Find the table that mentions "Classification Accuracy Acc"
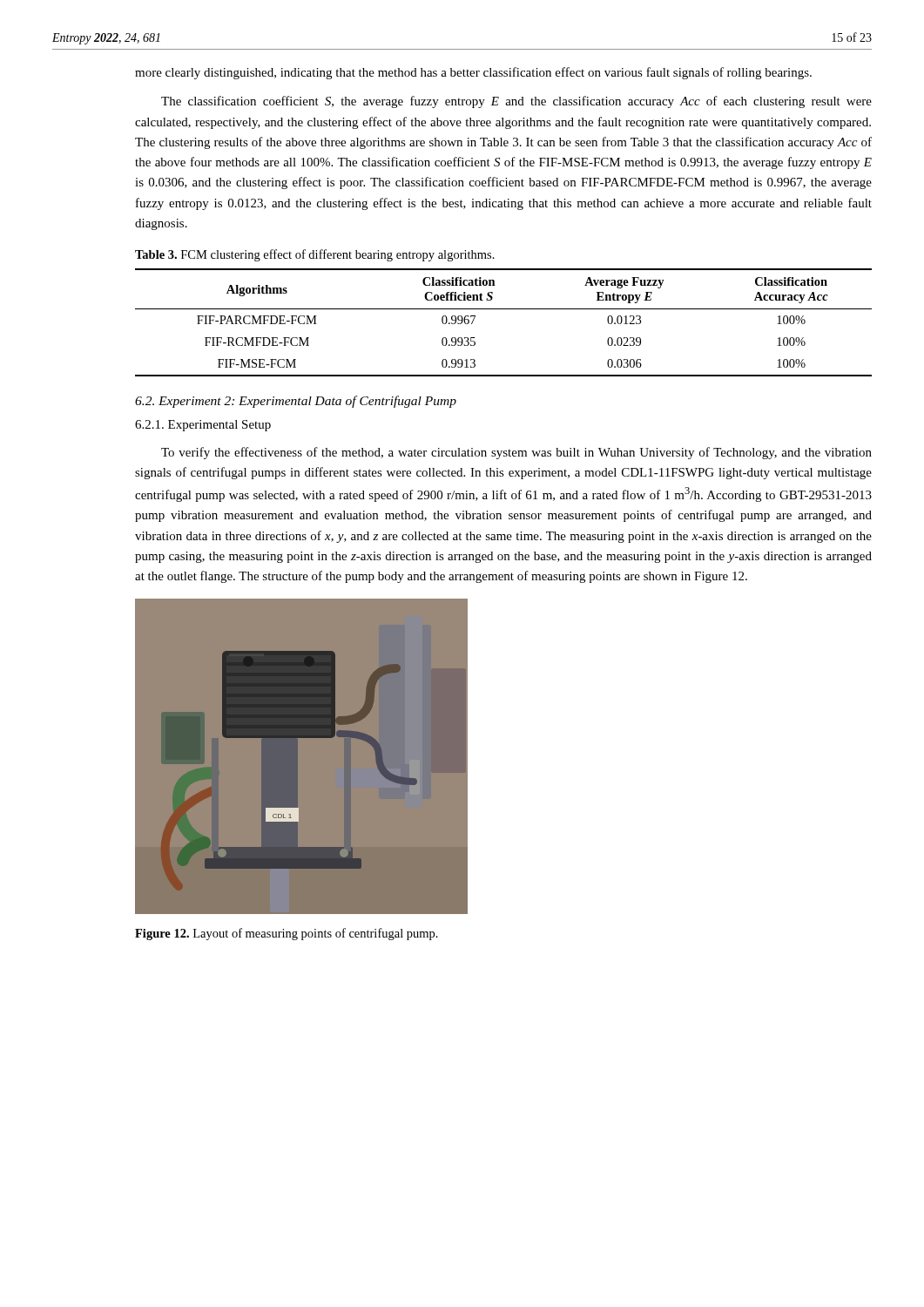This screenshot has width=924, height=1307. tap(503, 323)
